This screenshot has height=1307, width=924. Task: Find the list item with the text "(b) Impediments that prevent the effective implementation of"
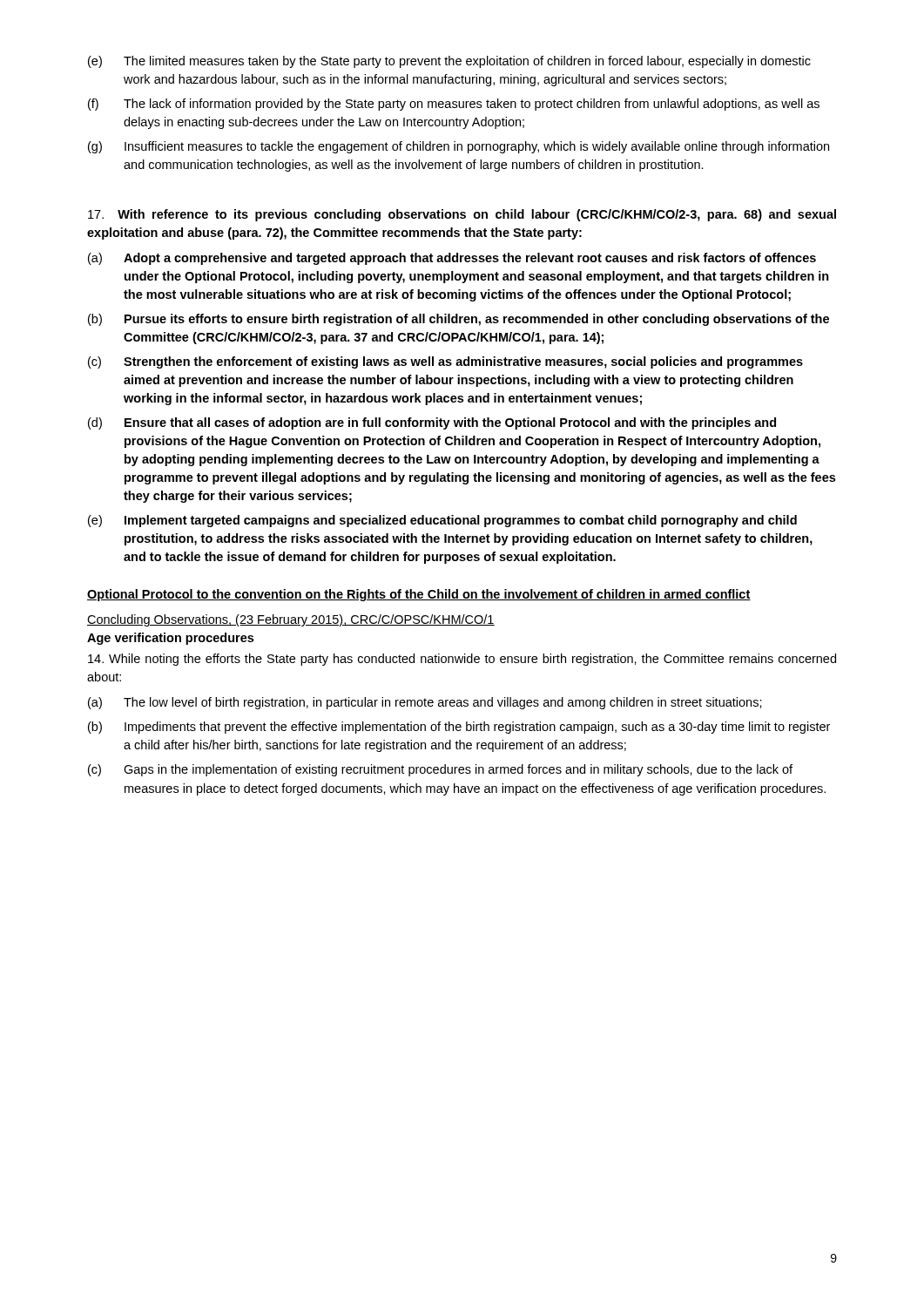coord(462,737)
